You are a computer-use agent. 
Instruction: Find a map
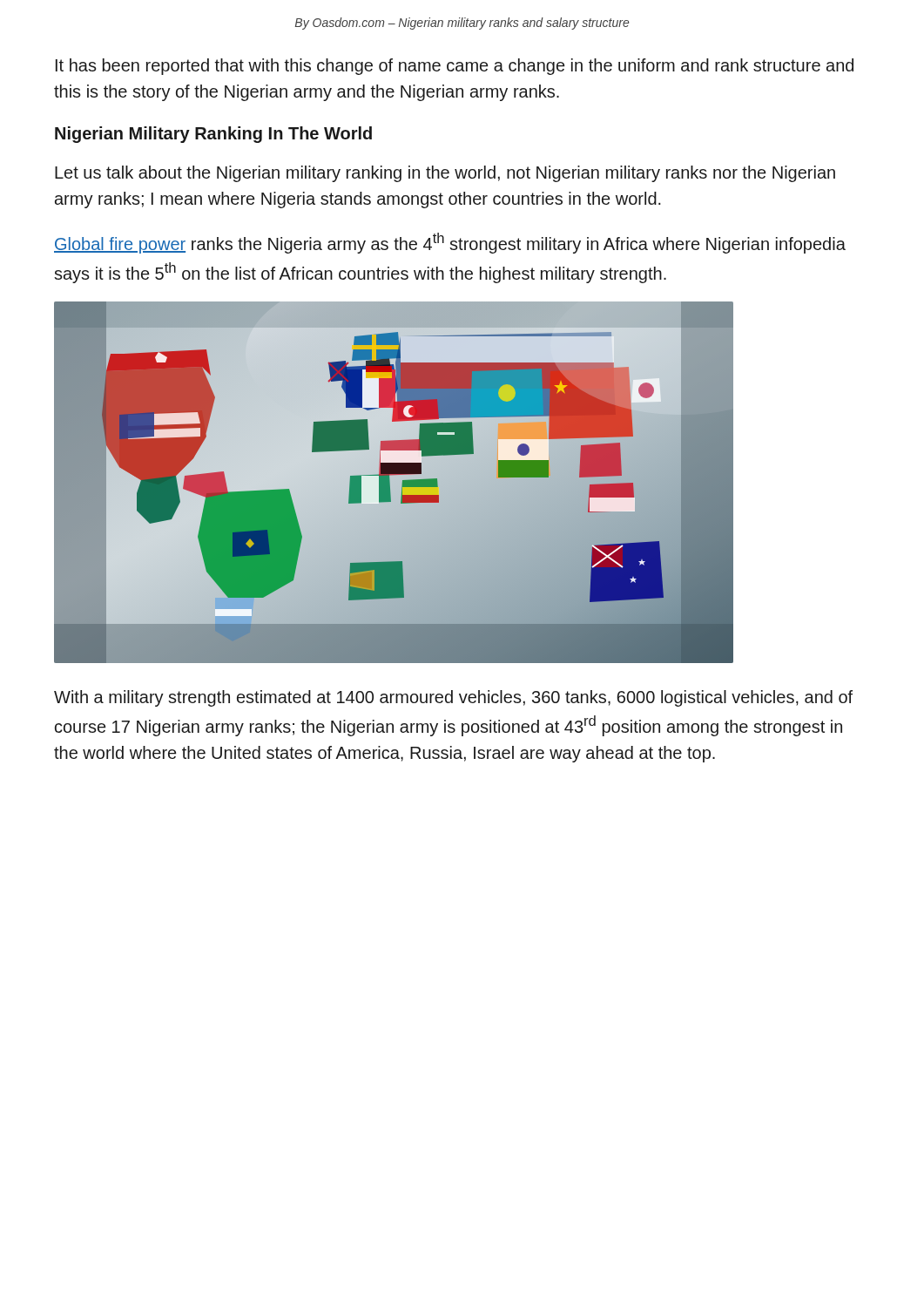tap(394, 483)
